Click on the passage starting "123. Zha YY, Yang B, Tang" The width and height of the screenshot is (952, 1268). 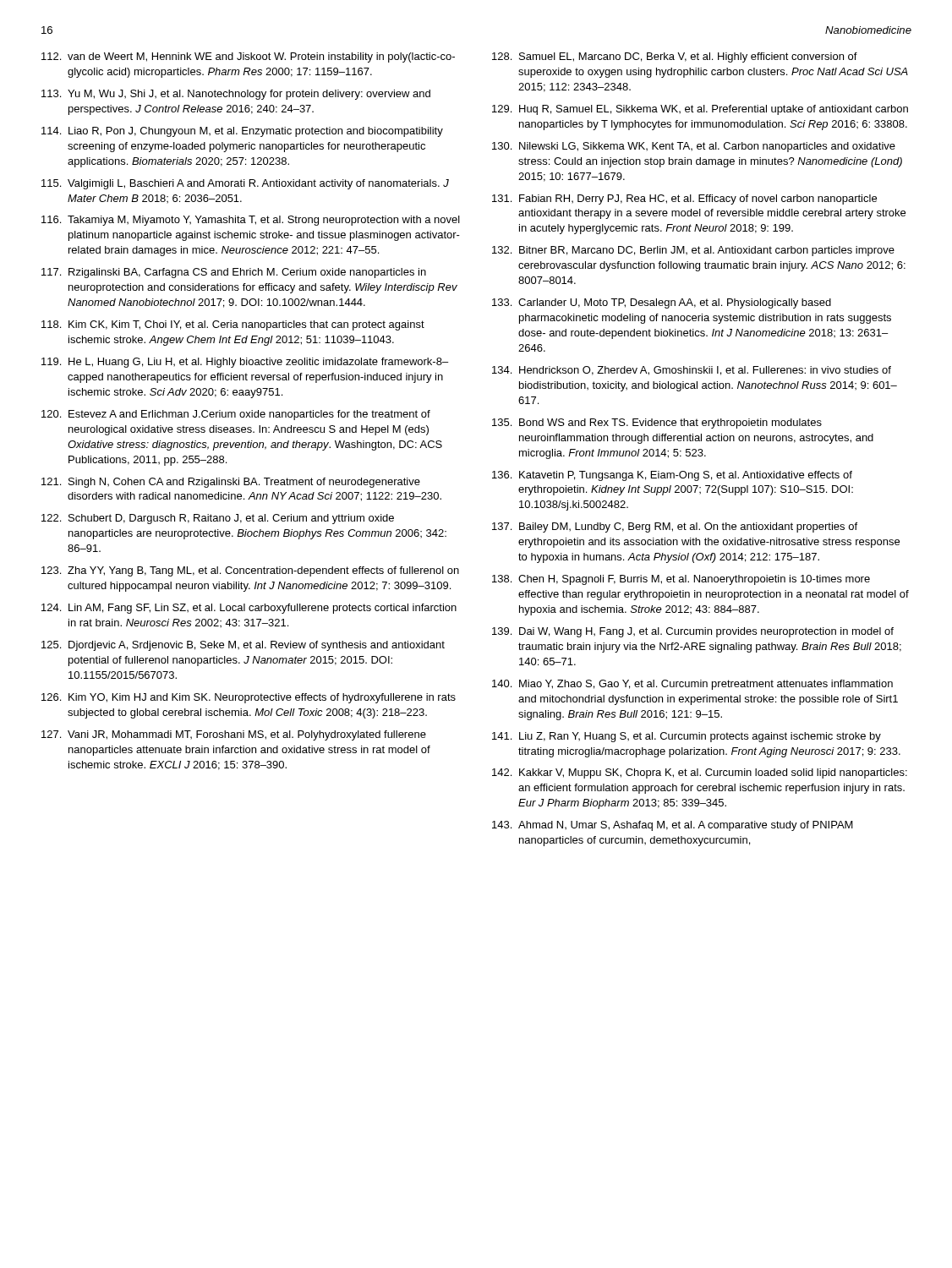[251, 578]
